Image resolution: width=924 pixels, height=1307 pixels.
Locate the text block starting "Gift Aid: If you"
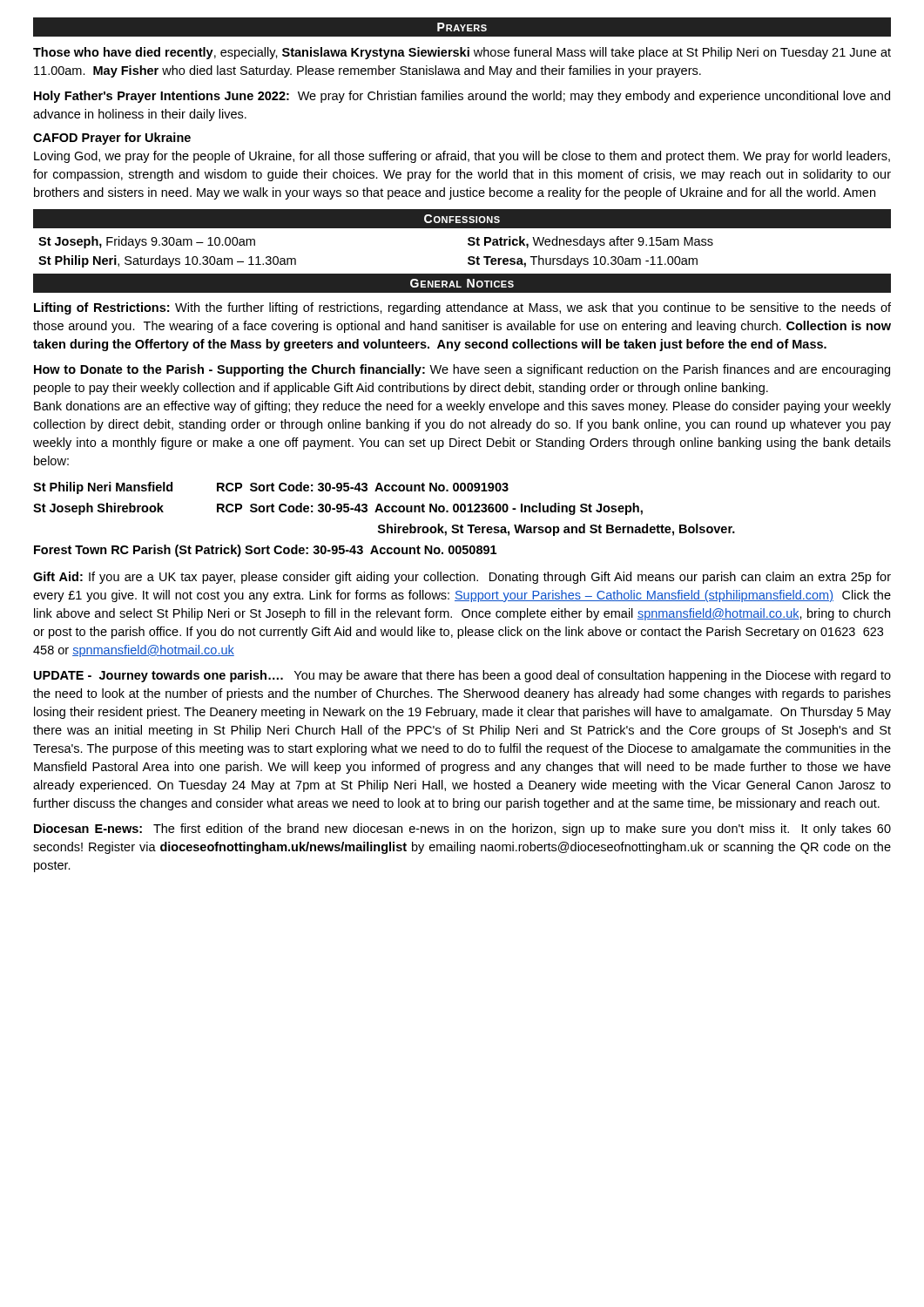462,613
